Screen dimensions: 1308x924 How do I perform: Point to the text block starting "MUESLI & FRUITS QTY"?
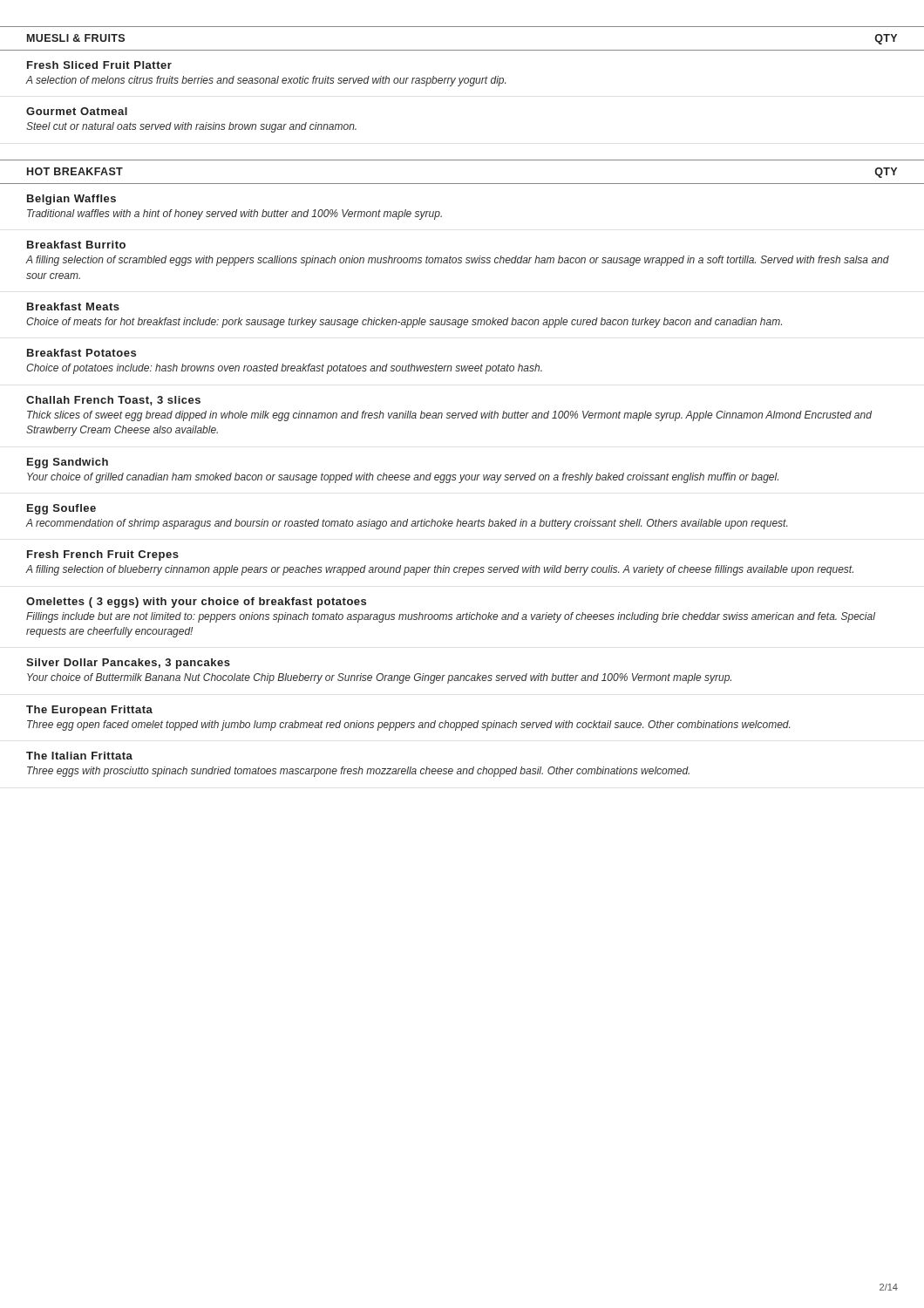pyautogui.click(x=462, y=38)
